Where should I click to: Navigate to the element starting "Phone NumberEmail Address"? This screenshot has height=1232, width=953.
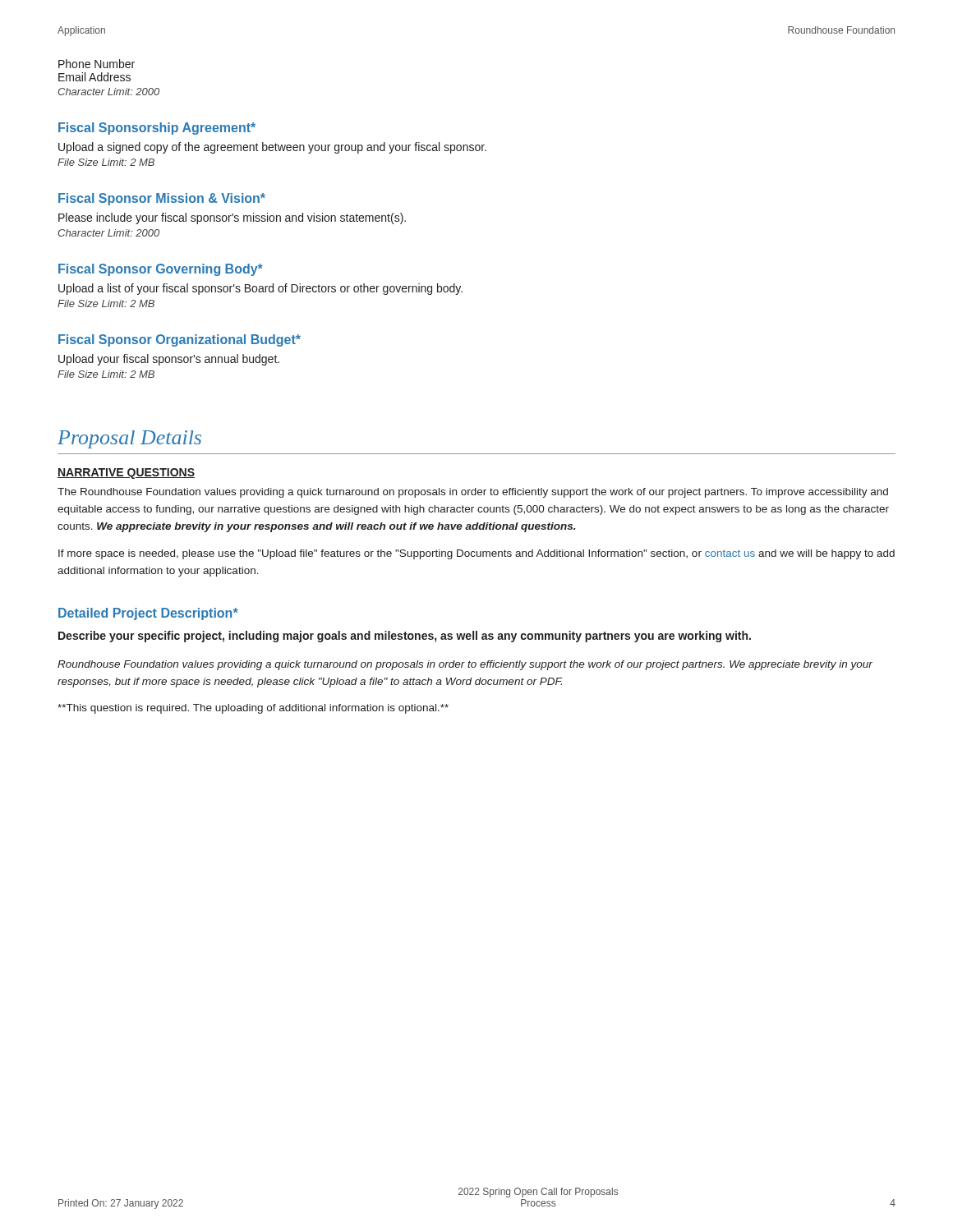pyautogui.click(x=96, y=71)
